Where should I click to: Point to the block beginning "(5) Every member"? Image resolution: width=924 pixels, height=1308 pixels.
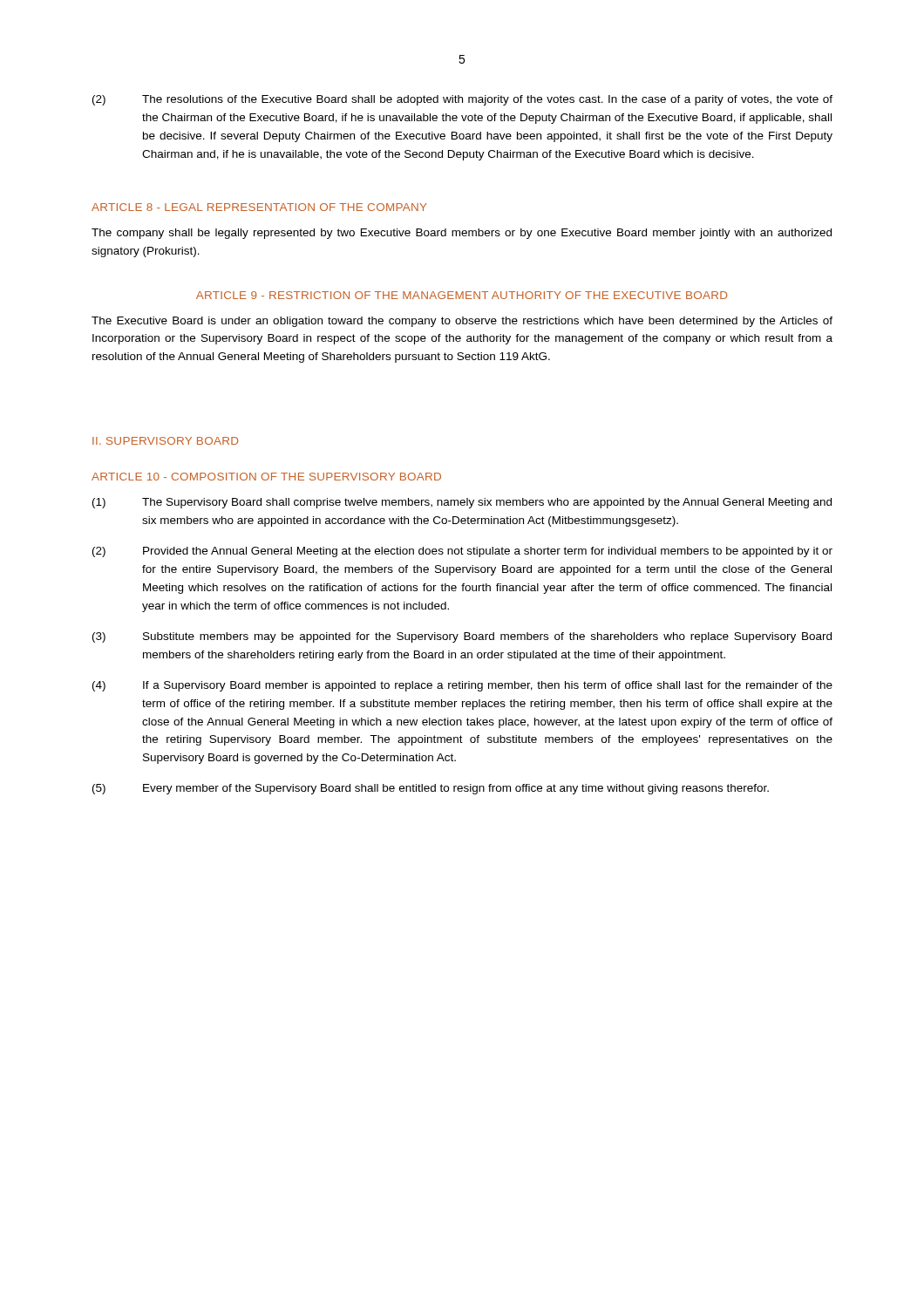point(462,789)
